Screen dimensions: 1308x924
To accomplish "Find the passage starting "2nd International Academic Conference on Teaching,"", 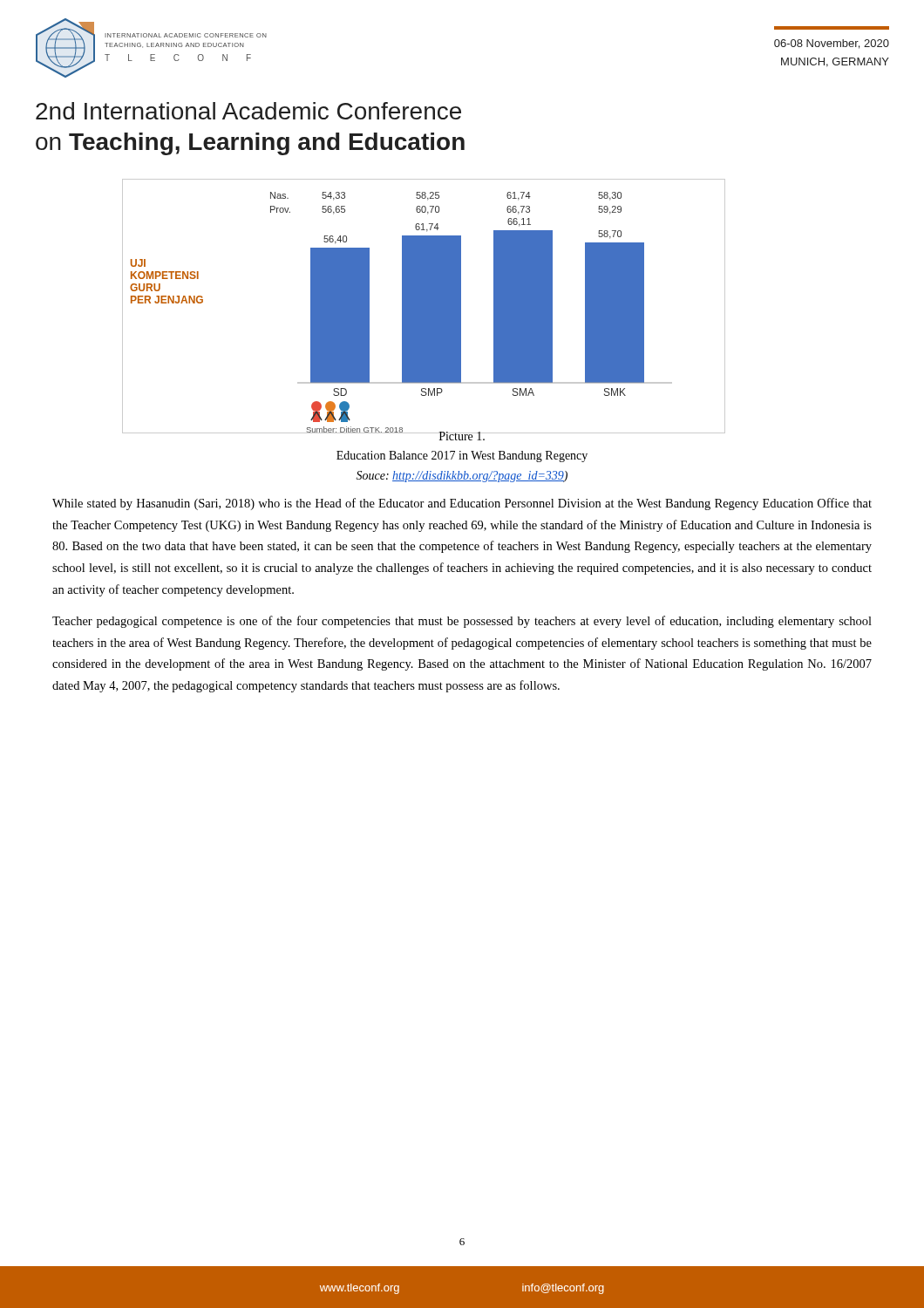I will 250,126.
